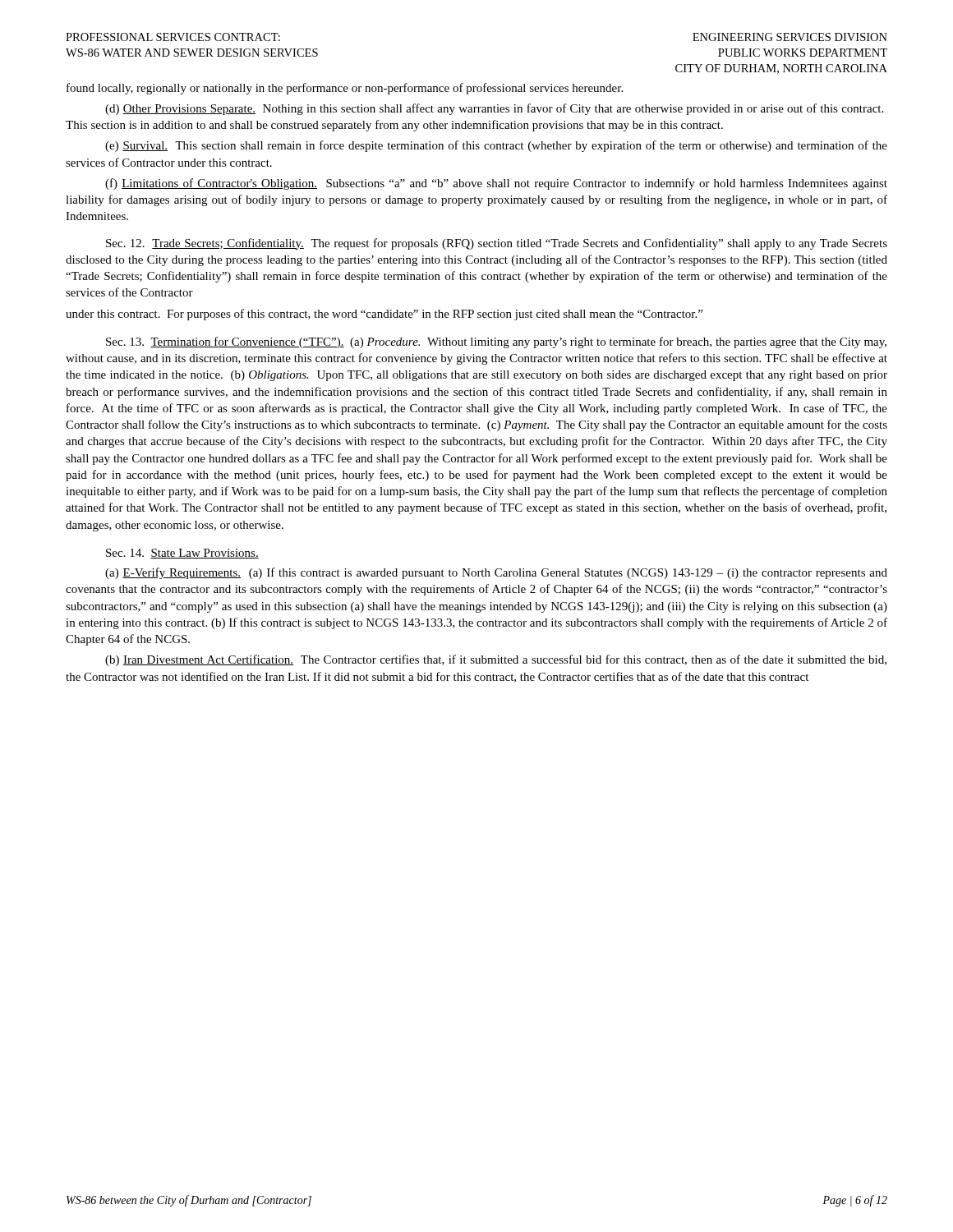Locate the text block with the text "under this contract. For purposes of this"
The width and height of the screenshot is (953, 1232).
pyautogui.click(x=384, y=313)
